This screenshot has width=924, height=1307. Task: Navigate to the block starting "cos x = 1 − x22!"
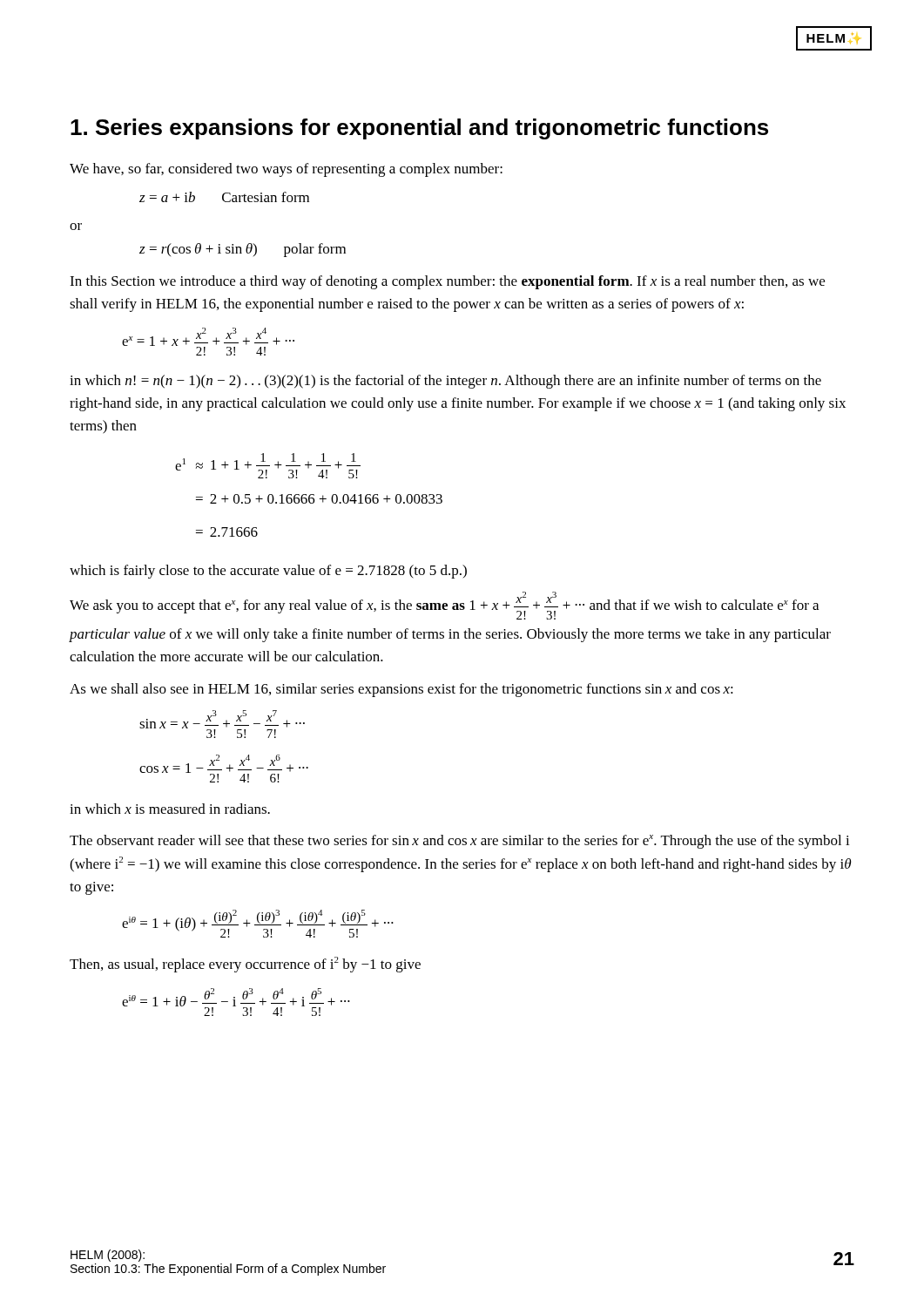[224, 770]
